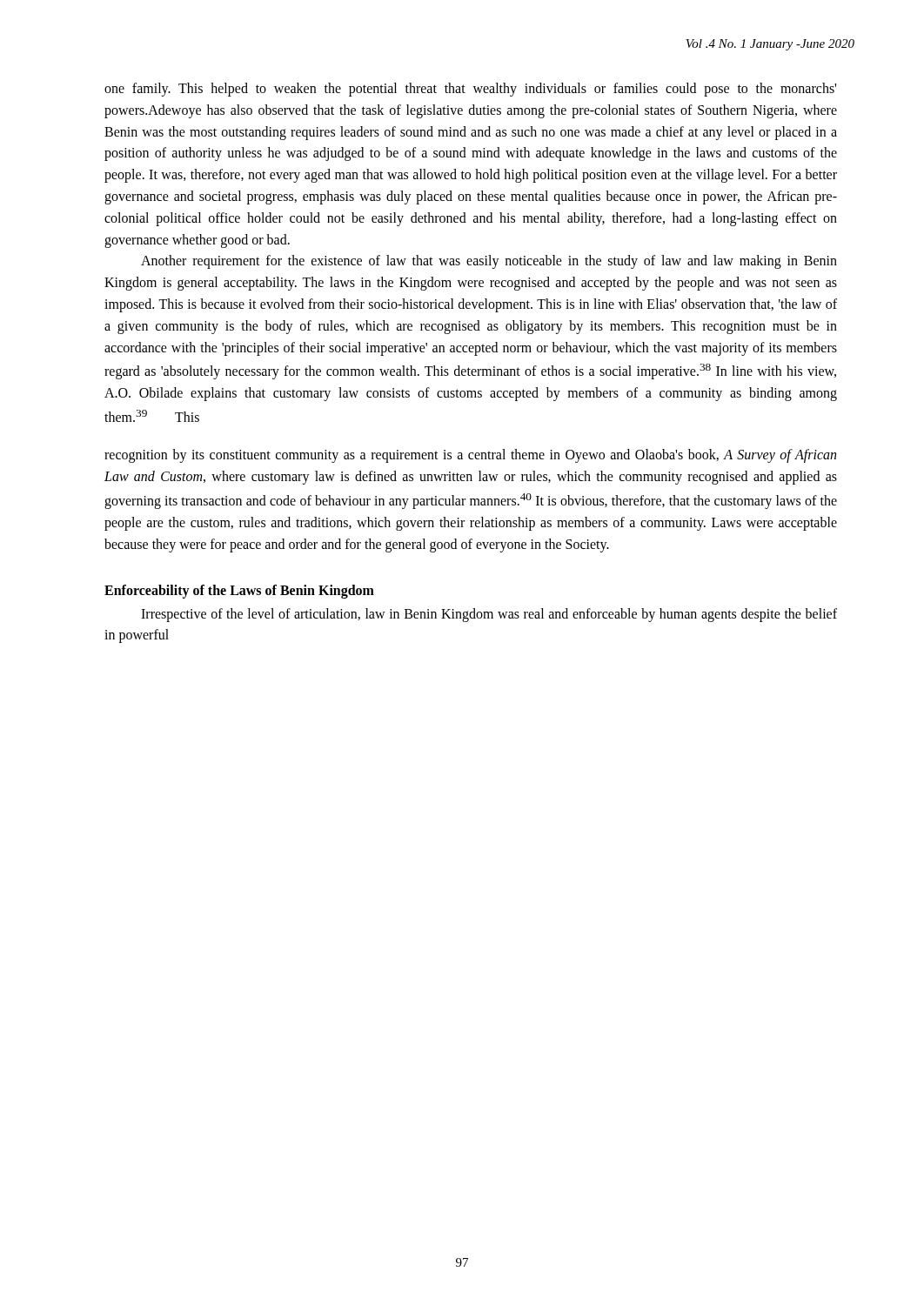Screen dimensions: 1305x924
Task: Select the passage starting "Another requirement for the"
Action: pyautogui.click(x=471, y=339)
